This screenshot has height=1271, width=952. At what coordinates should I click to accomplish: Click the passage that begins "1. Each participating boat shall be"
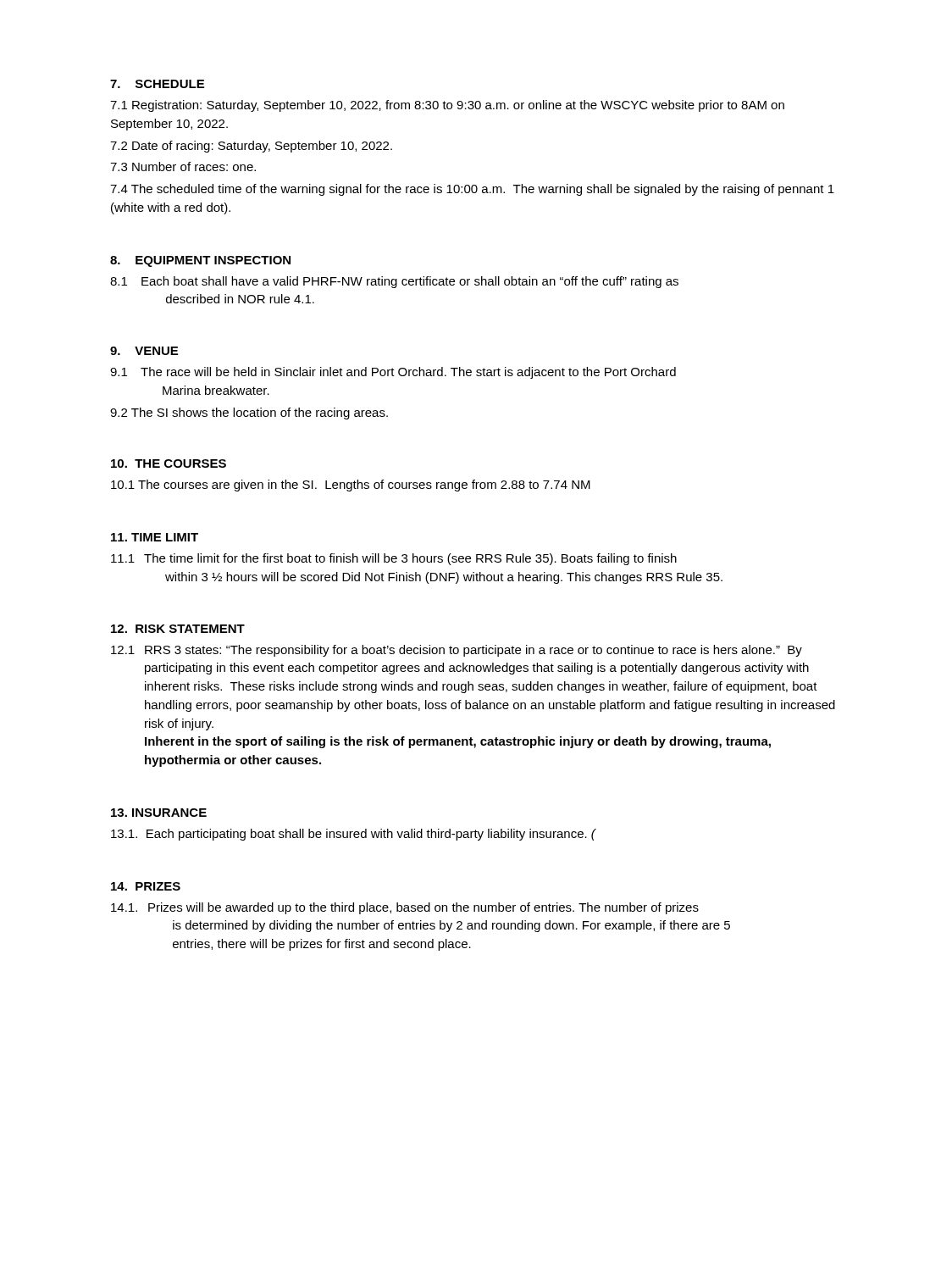tap(353, 833)
